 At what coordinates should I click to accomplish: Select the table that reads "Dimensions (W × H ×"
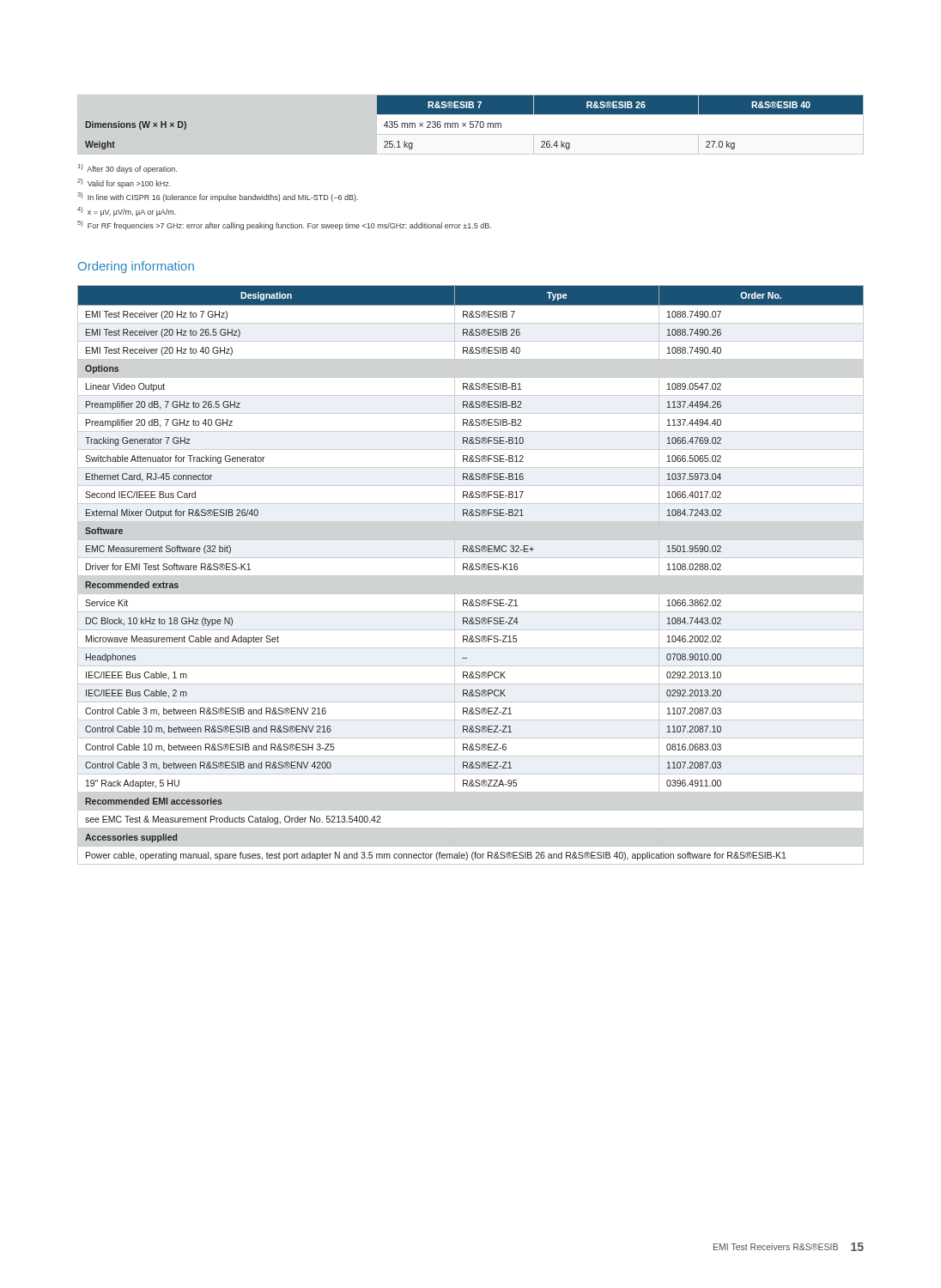click(x=470, y=124)
